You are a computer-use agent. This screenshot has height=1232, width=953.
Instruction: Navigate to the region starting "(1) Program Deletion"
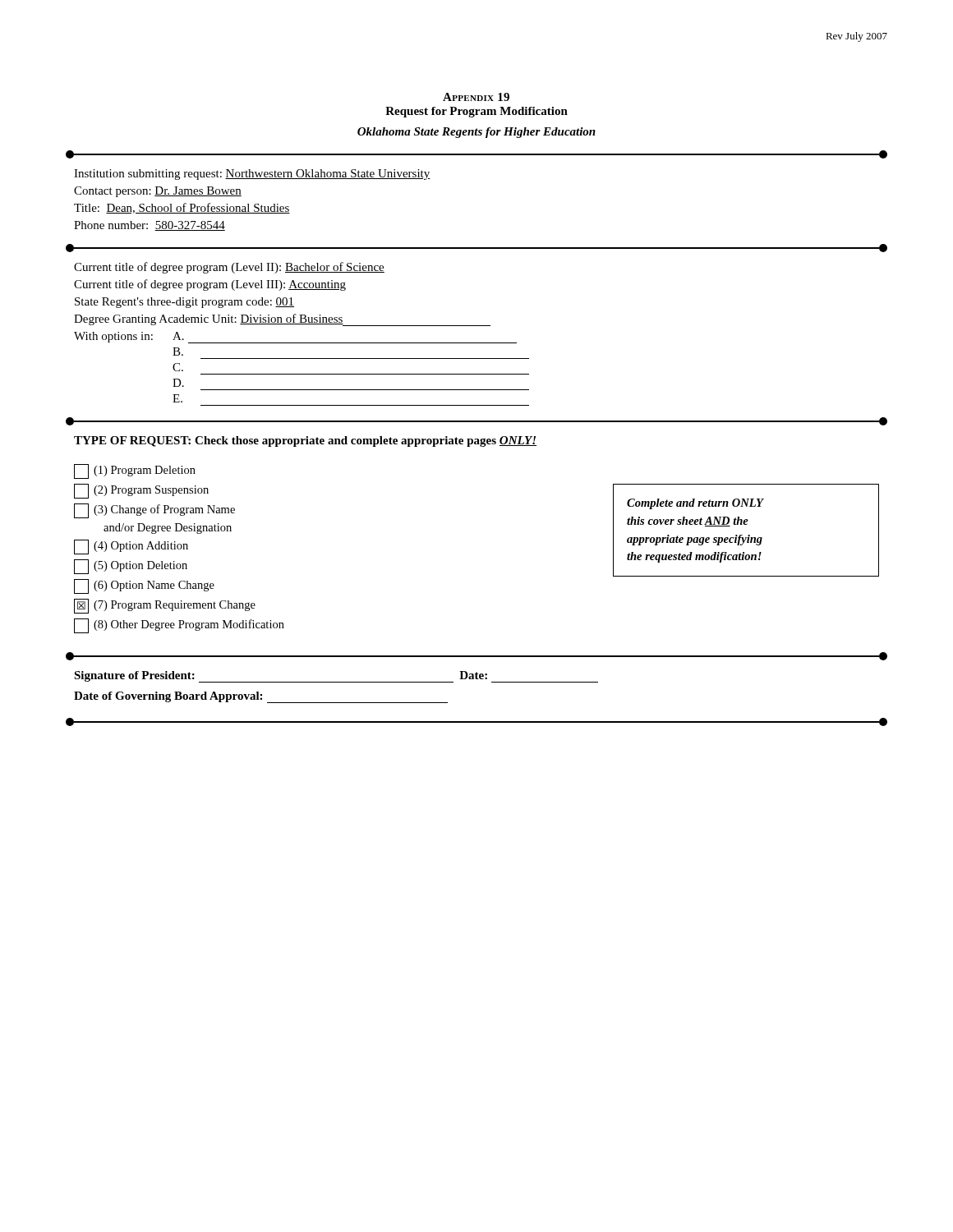[135, 471]
